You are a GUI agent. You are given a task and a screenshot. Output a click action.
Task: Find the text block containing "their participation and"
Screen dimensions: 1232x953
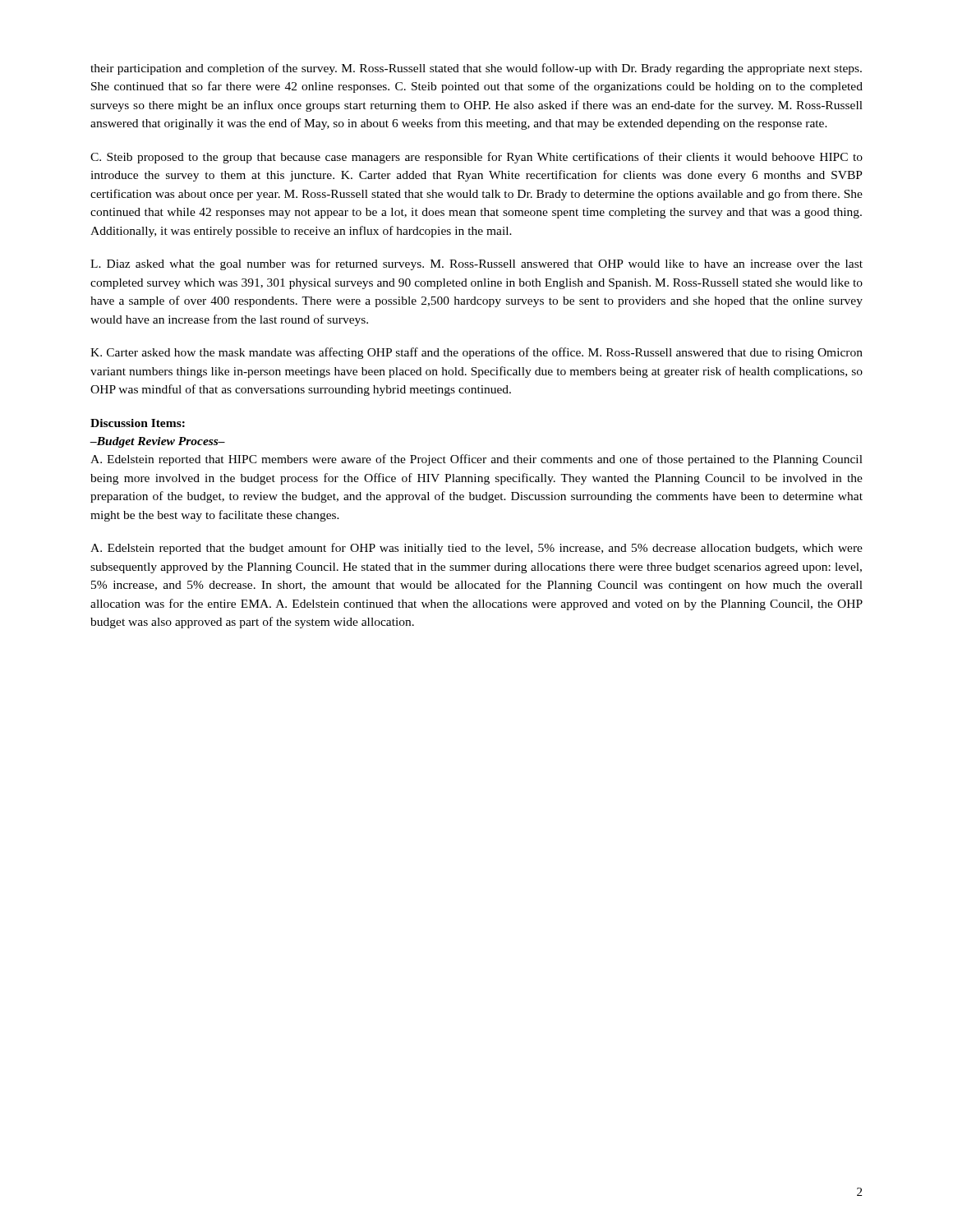(x=476, y=95)
